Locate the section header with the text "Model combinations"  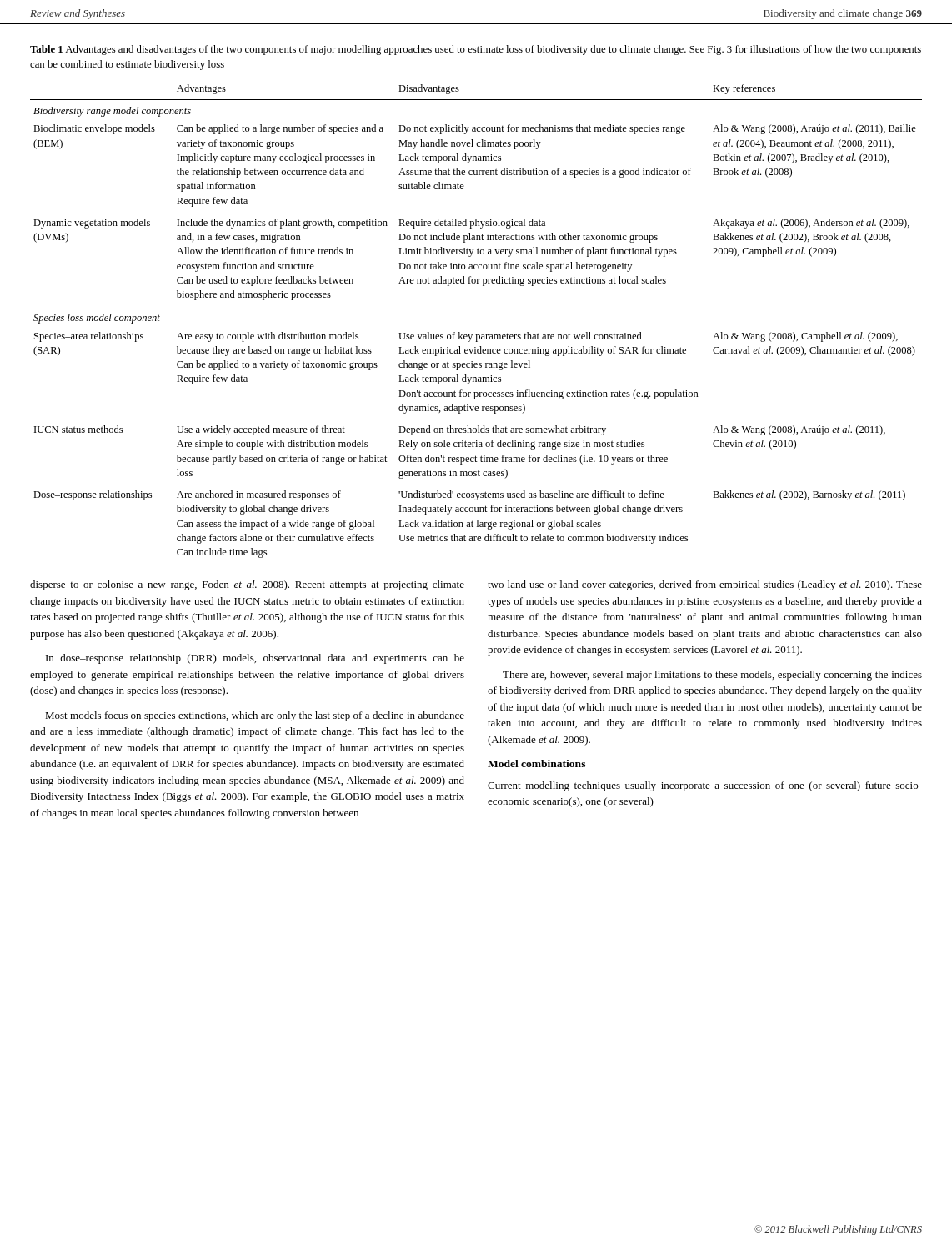537,764
